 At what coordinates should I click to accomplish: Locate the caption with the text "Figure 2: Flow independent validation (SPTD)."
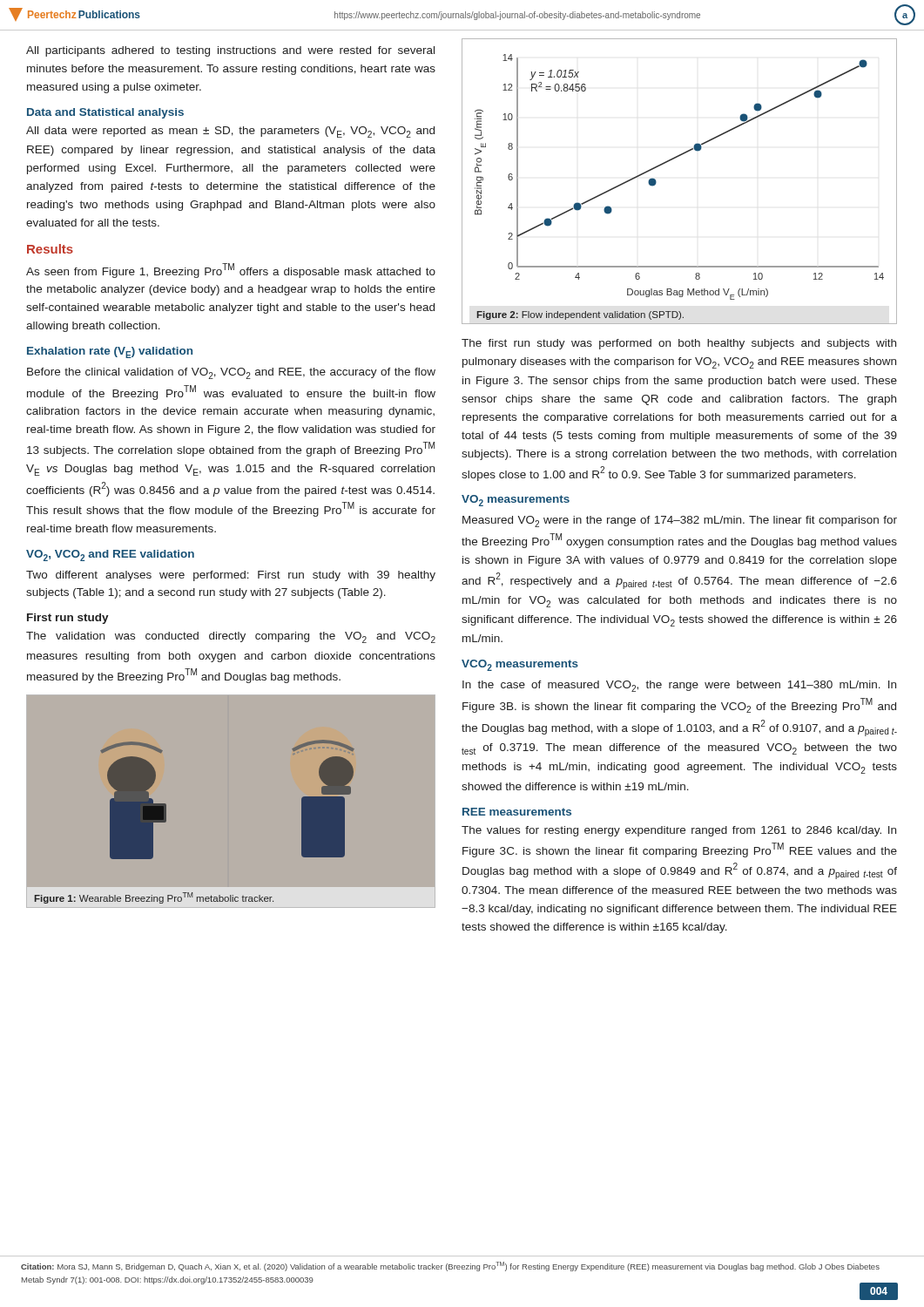coord(581,315)
